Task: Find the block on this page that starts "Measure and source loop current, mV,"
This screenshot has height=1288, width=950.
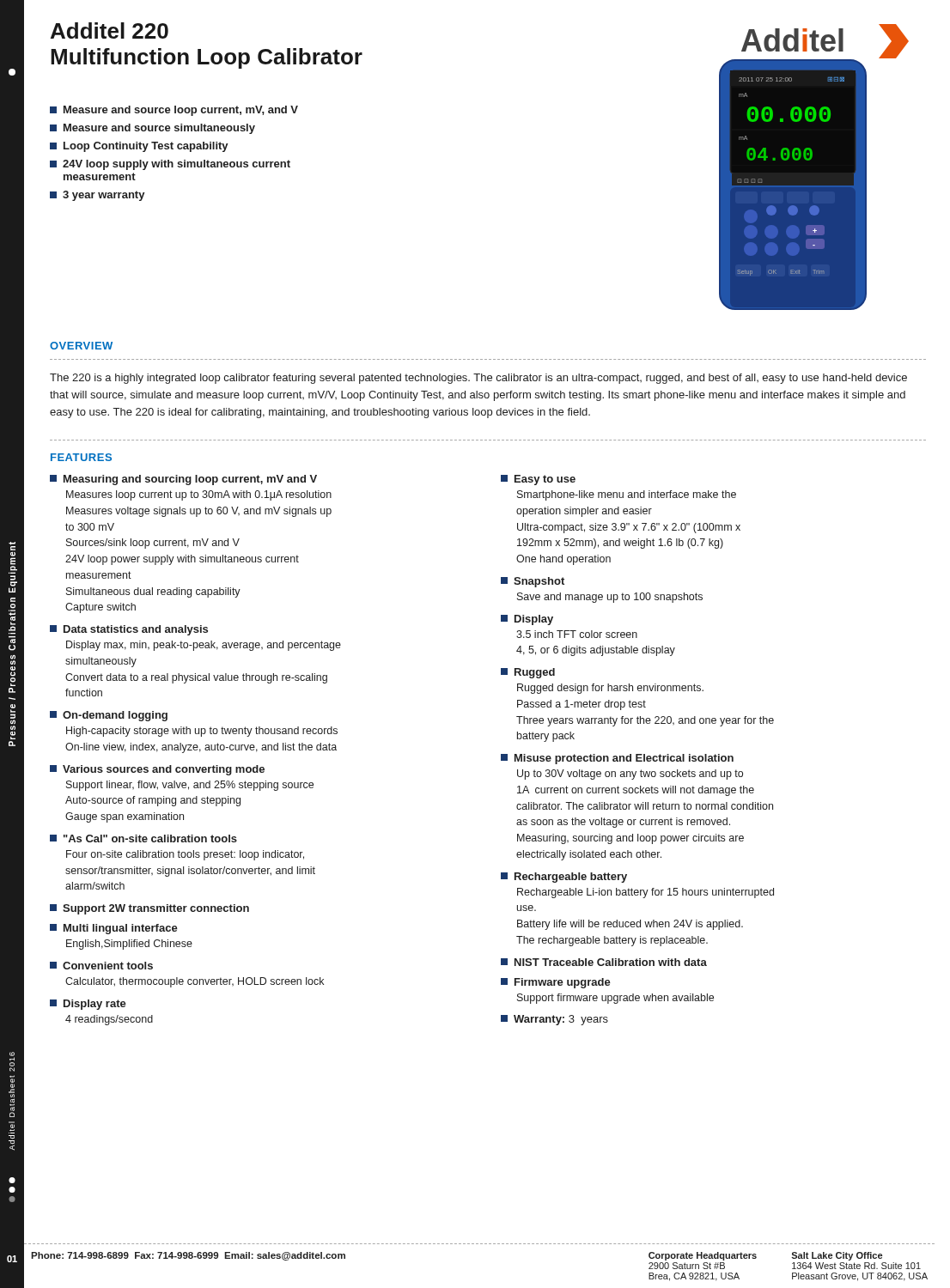Action: (x=174, y=109)
